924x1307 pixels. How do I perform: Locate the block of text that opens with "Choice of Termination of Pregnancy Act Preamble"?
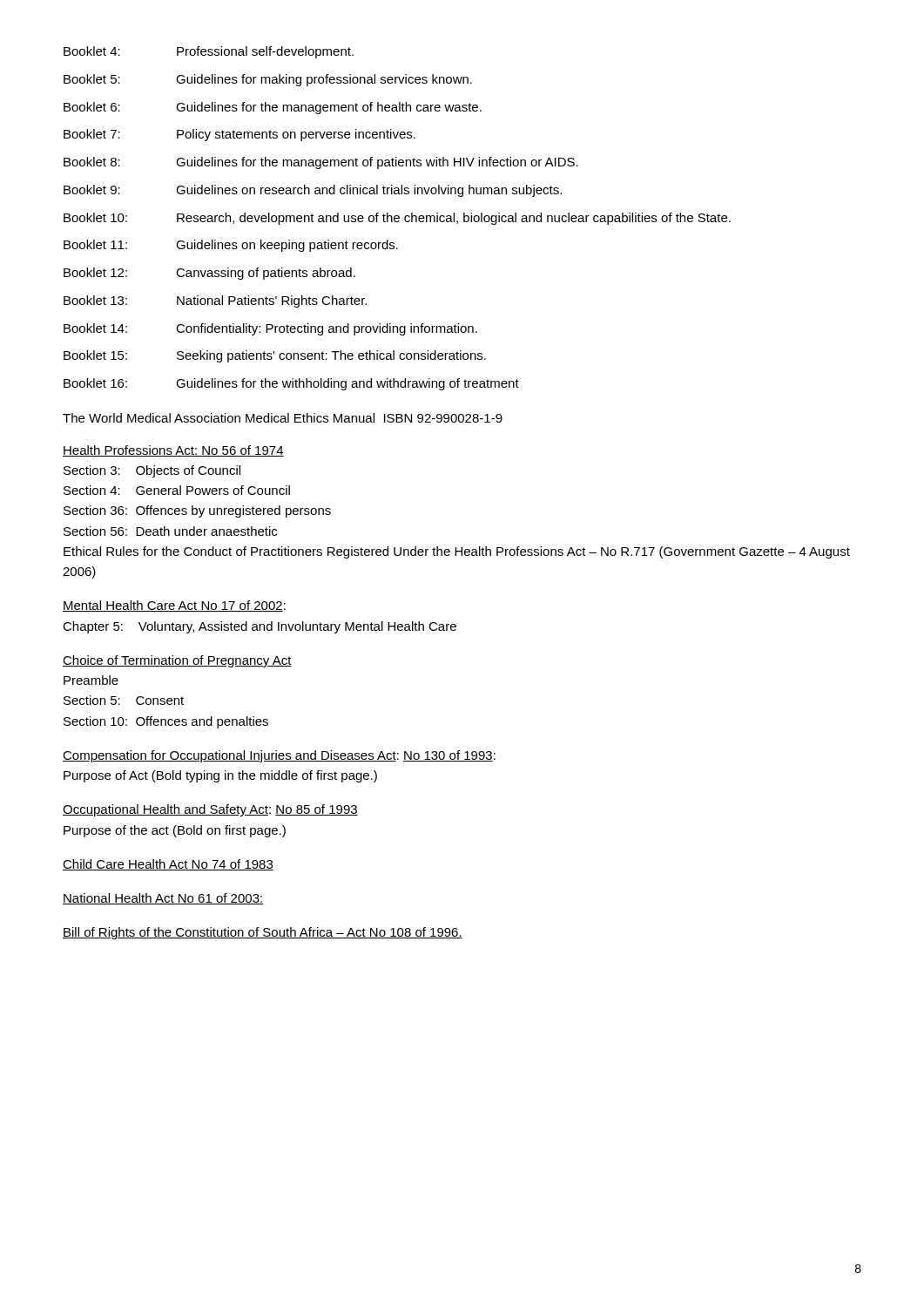pyautogui.click(x=177, y=690)
